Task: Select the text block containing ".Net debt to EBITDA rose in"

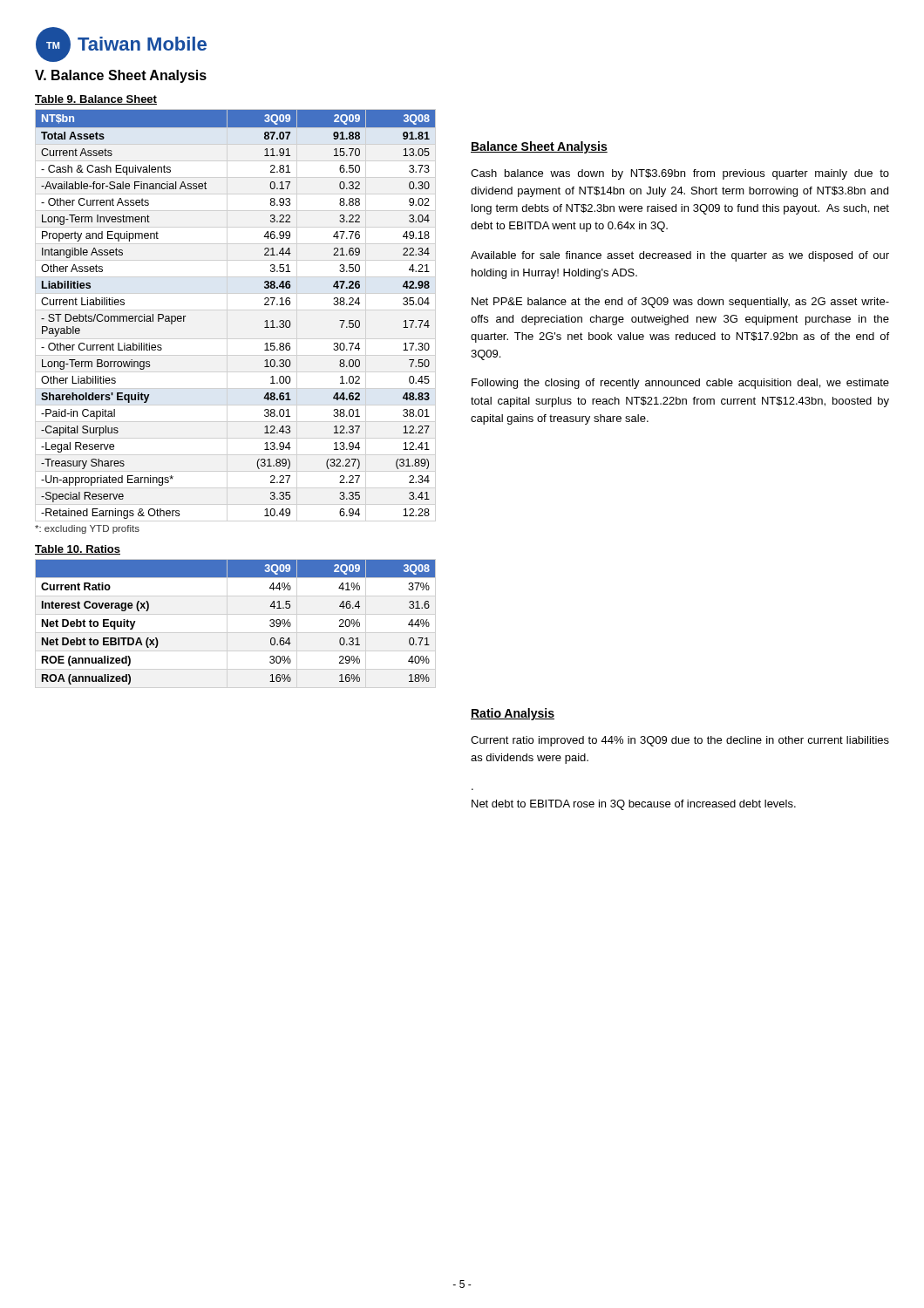Action: (x=680, y=795)
